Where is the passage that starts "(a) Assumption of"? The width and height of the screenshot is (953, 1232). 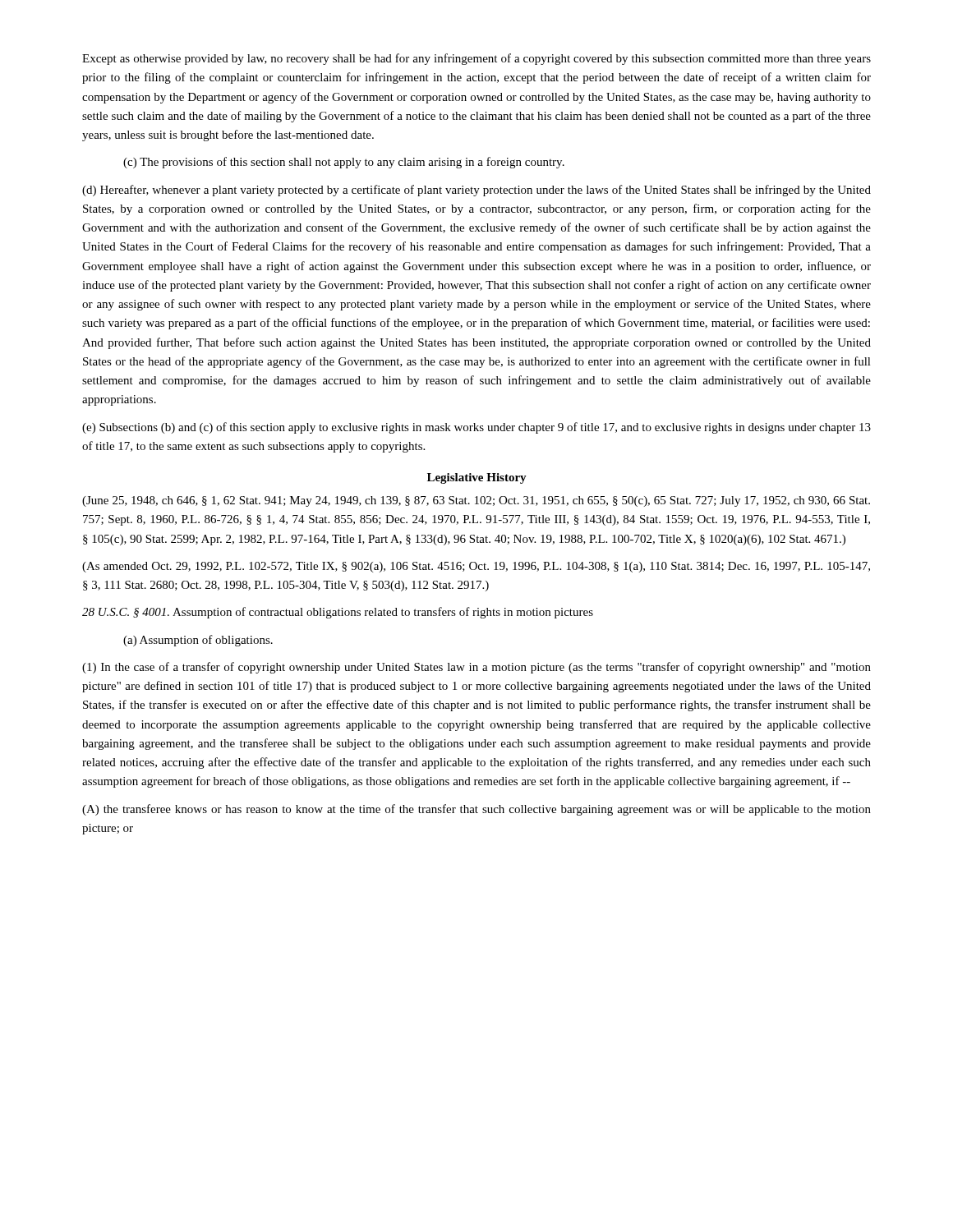(198, 639)
